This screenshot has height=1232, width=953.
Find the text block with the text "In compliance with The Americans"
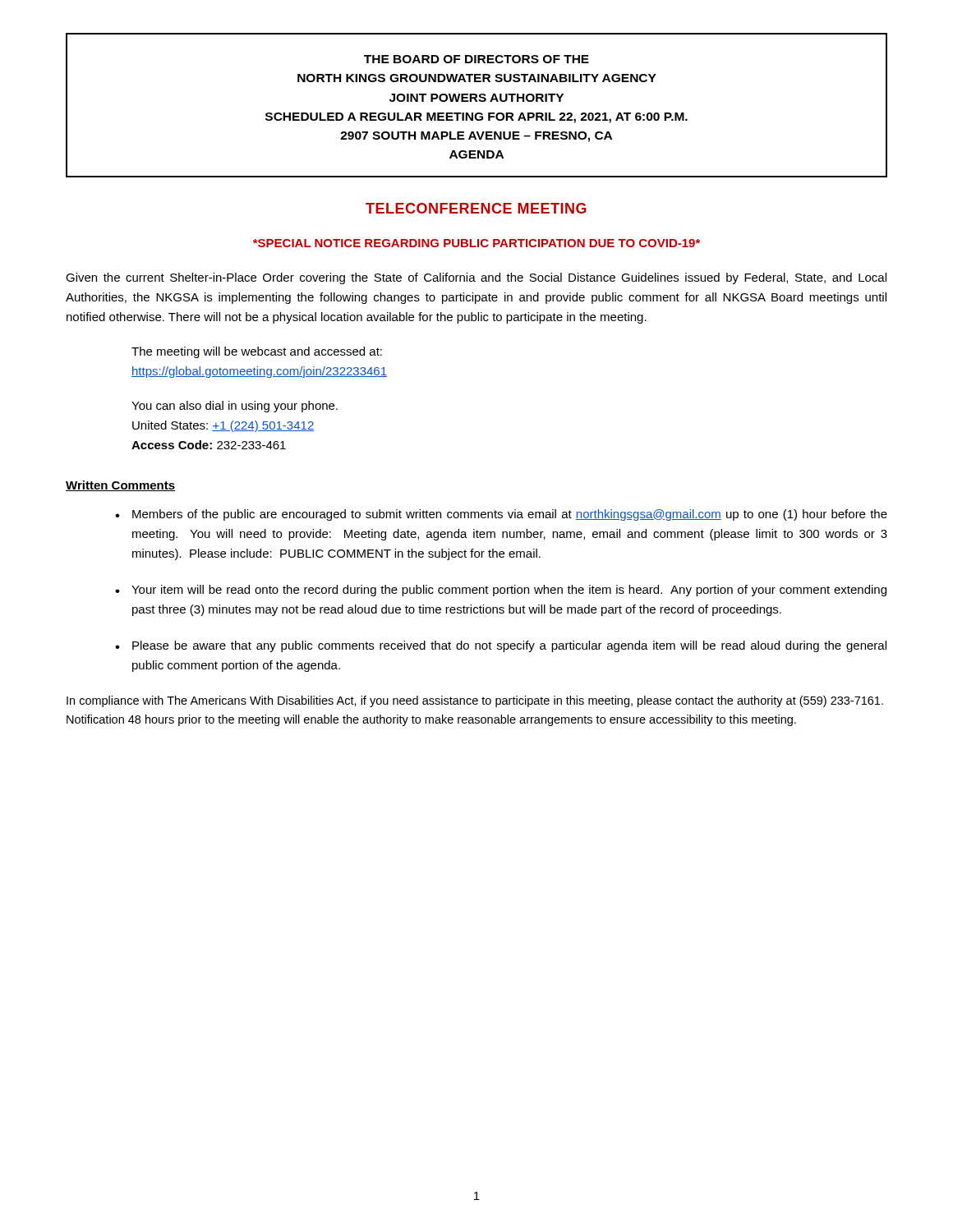(476, 710)
